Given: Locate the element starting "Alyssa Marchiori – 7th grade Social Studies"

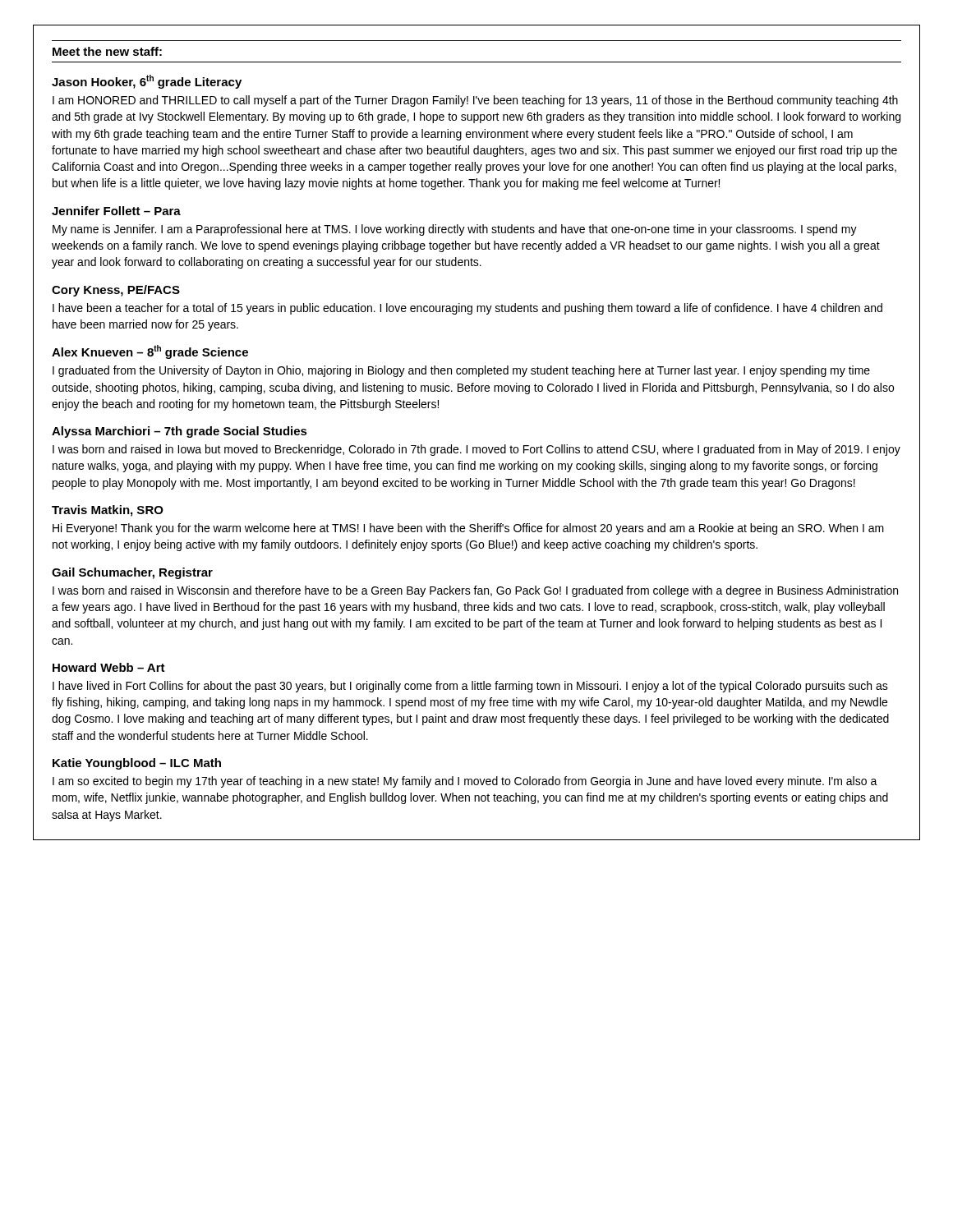Looking at the screenshot, I should point(179,431).
